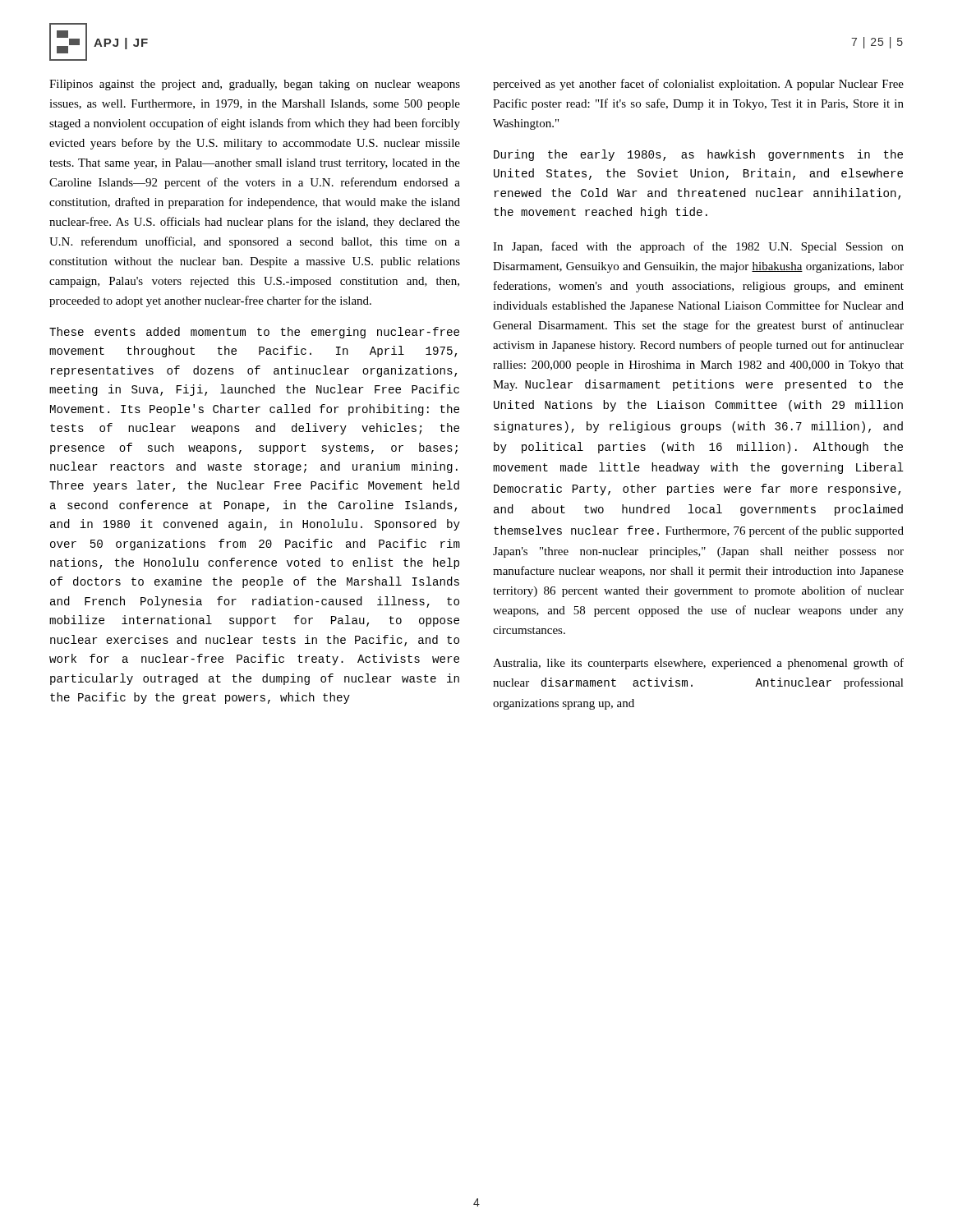Point to the text starting "During the early 1980s, as"
This screenshot has height=1232, width=953.
698,185
